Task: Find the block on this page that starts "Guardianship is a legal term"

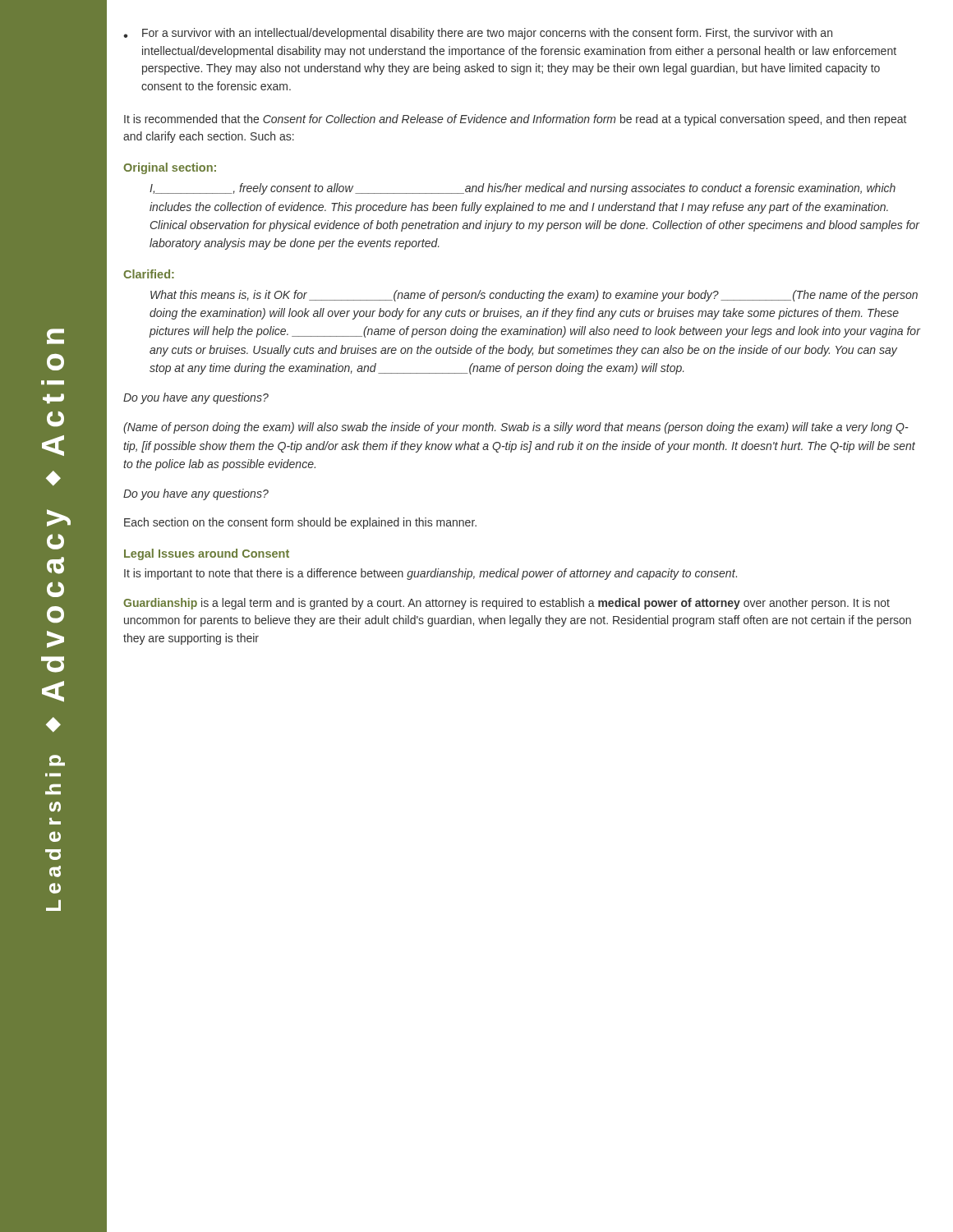Action: 517,620
